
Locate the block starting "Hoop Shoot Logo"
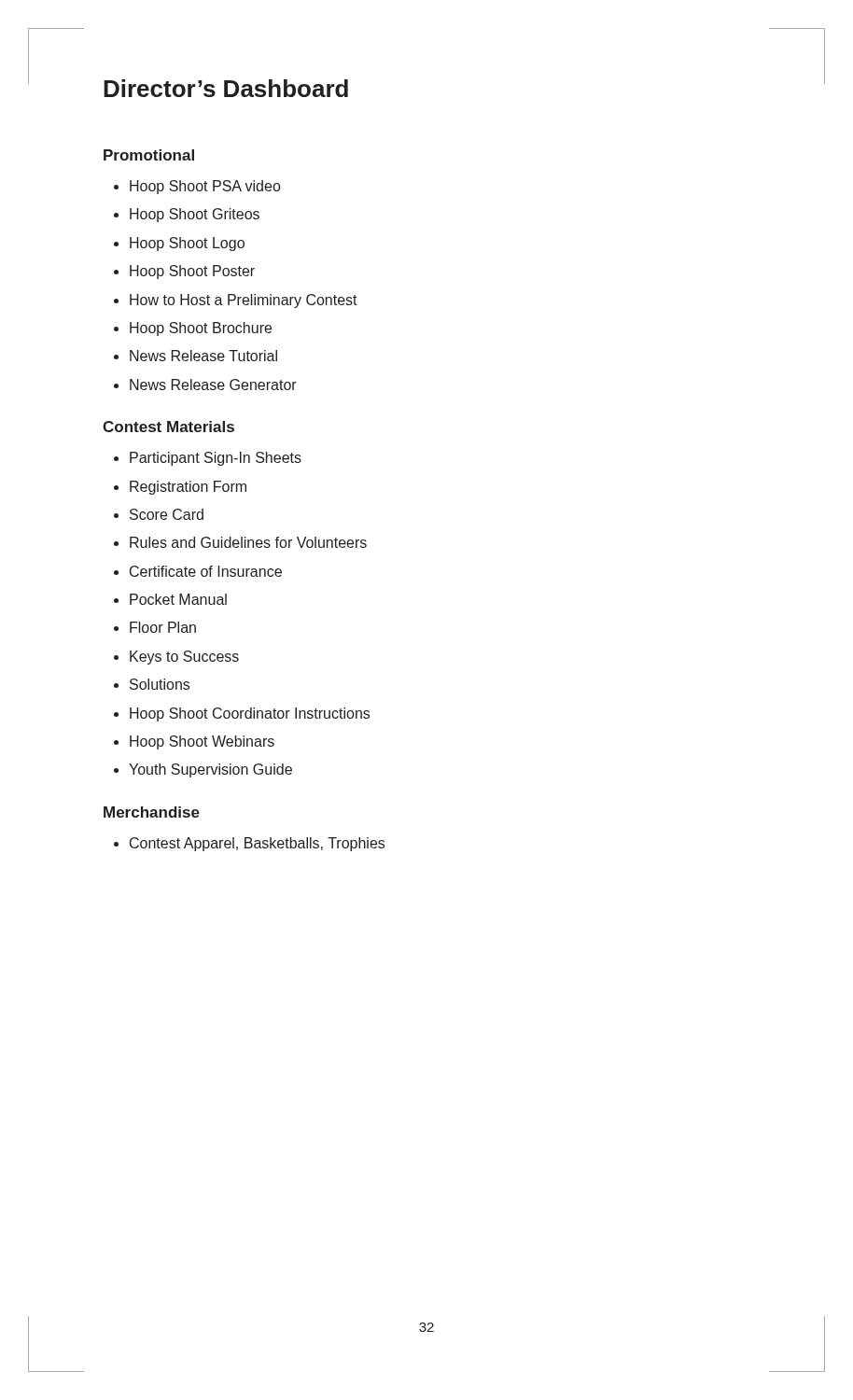point(179,244)
